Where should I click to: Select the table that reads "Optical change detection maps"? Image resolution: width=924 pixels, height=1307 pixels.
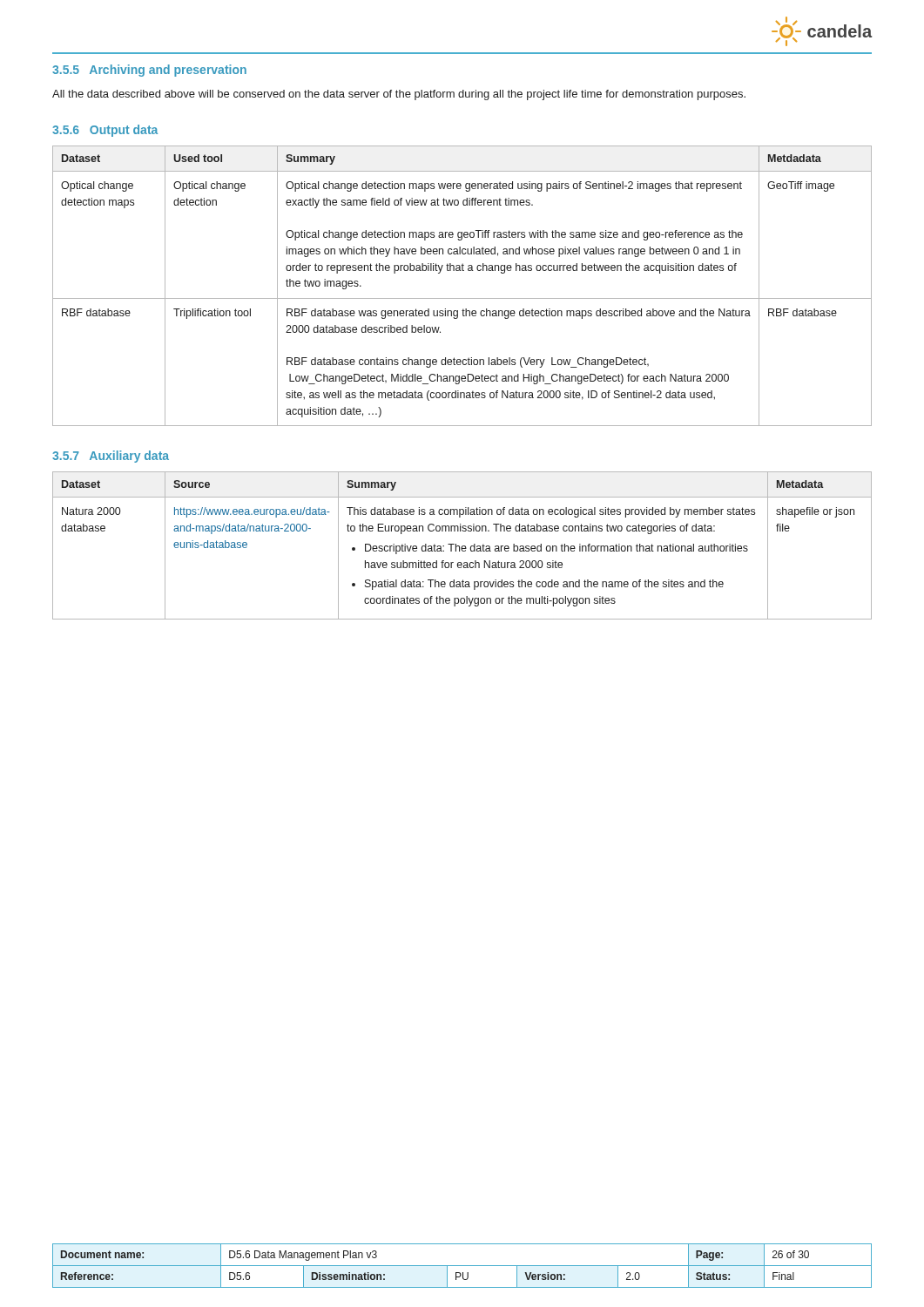pos(462,286)
